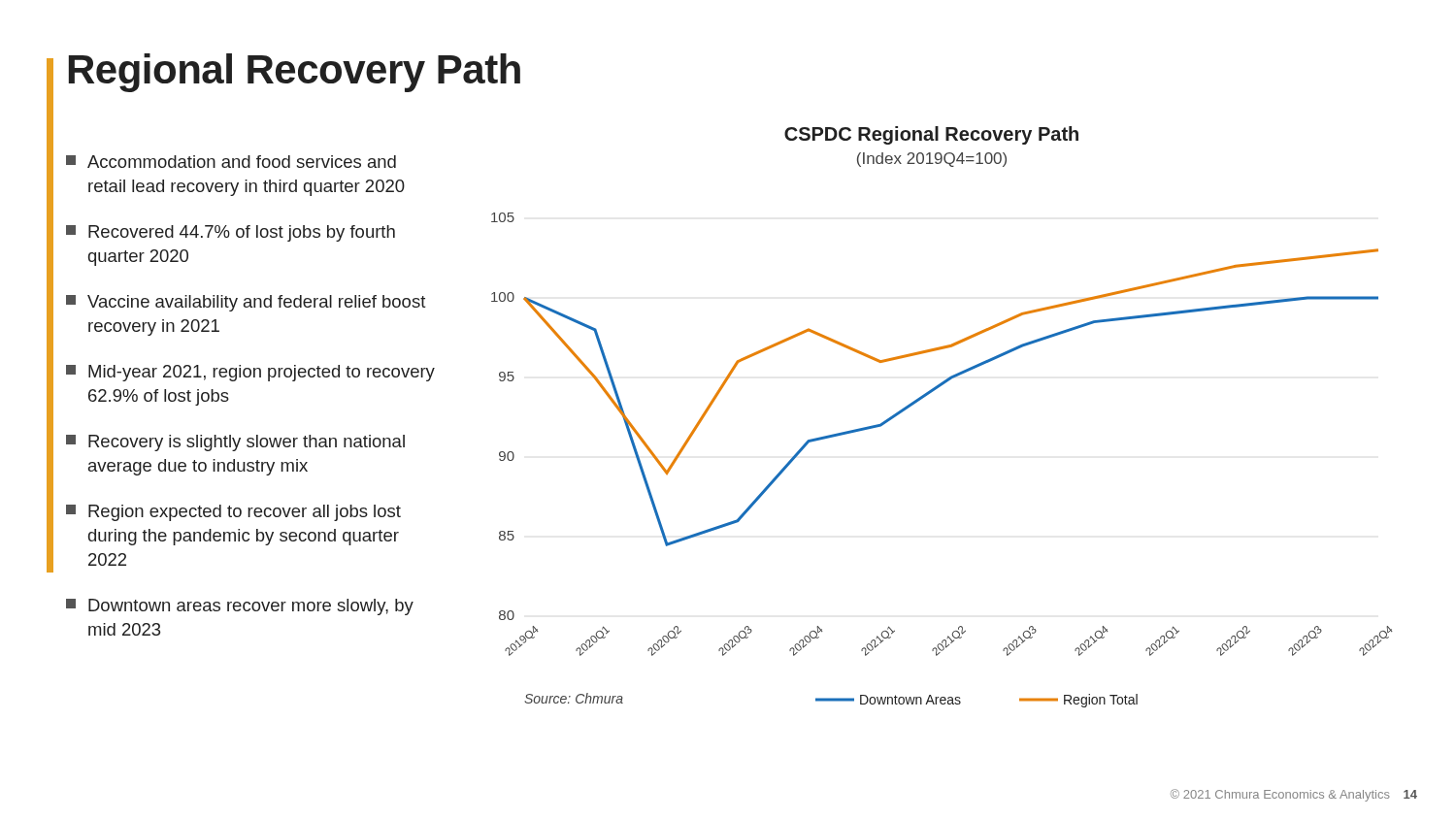1456x819 pixels.
Task: Click the passage that begins "Recovery is slightly slower than national"
Action: 250,454
